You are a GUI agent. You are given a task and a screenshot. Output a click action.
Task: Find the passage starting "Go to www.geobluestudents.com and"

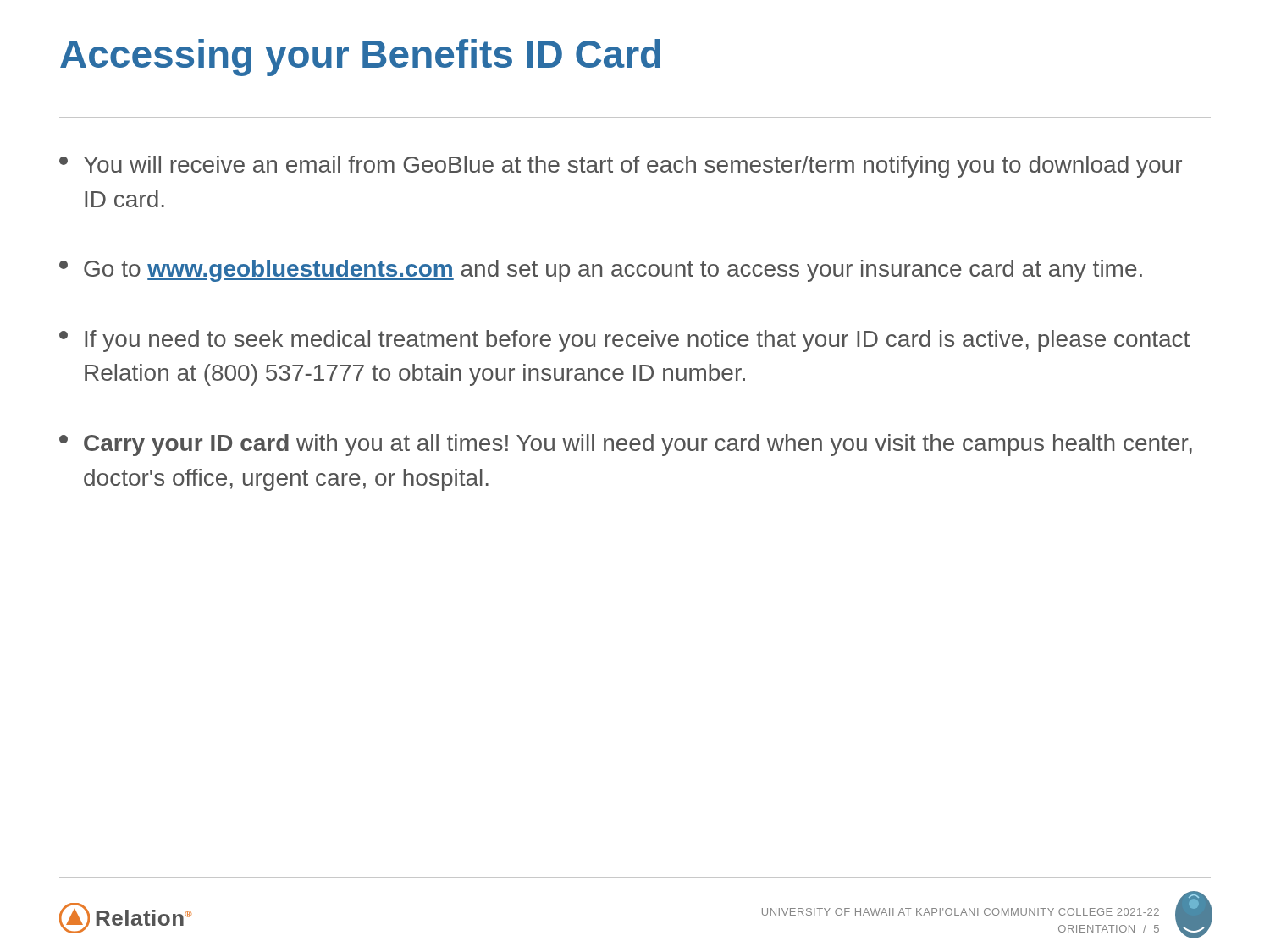pos(635,270)
